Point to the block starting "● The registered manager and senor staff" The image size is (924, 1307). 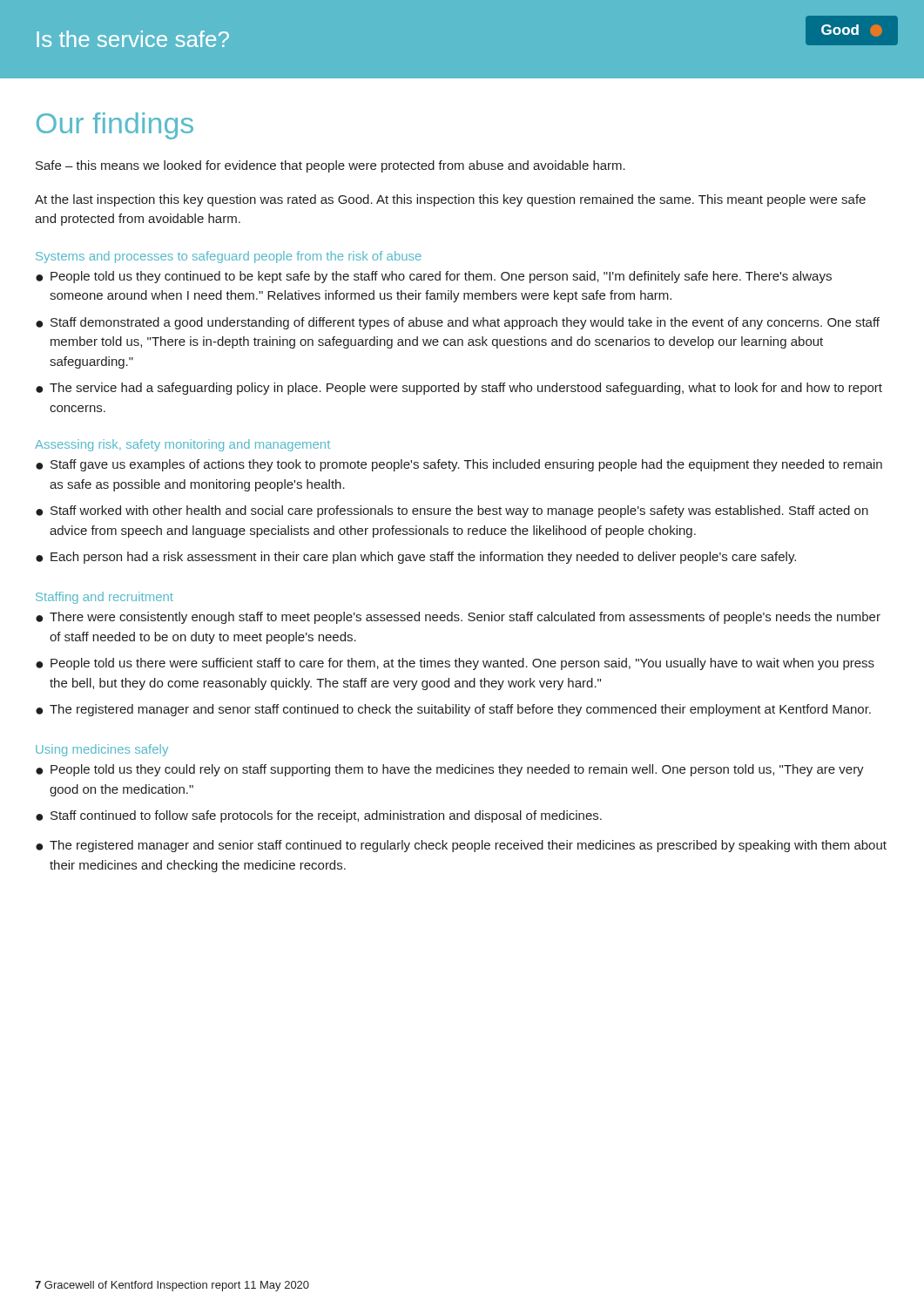point(462,711)
